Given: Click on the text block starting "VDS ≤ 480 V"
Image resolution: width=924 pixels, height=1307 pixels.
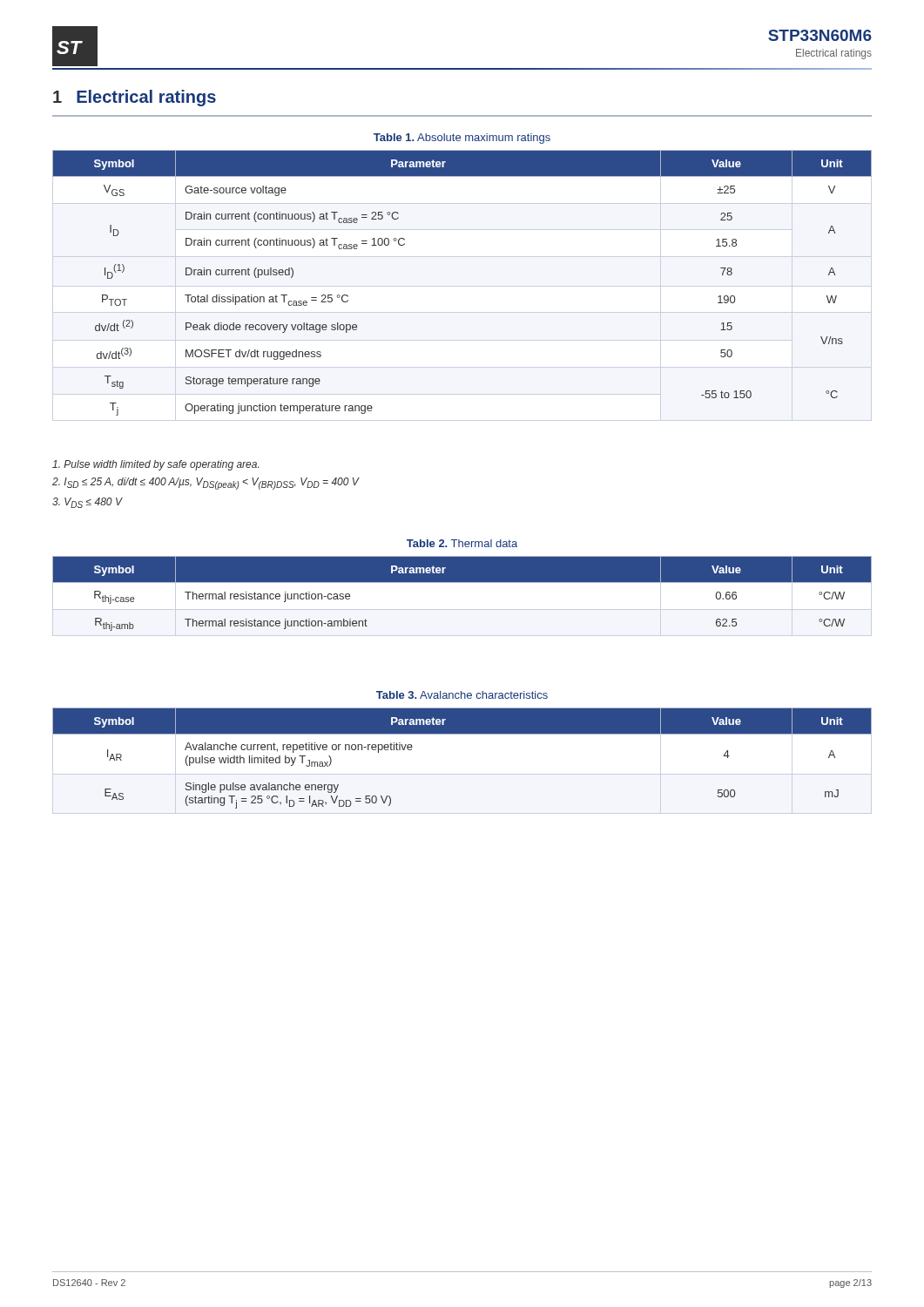Looking at the screenshot, I should pos(87,503).
